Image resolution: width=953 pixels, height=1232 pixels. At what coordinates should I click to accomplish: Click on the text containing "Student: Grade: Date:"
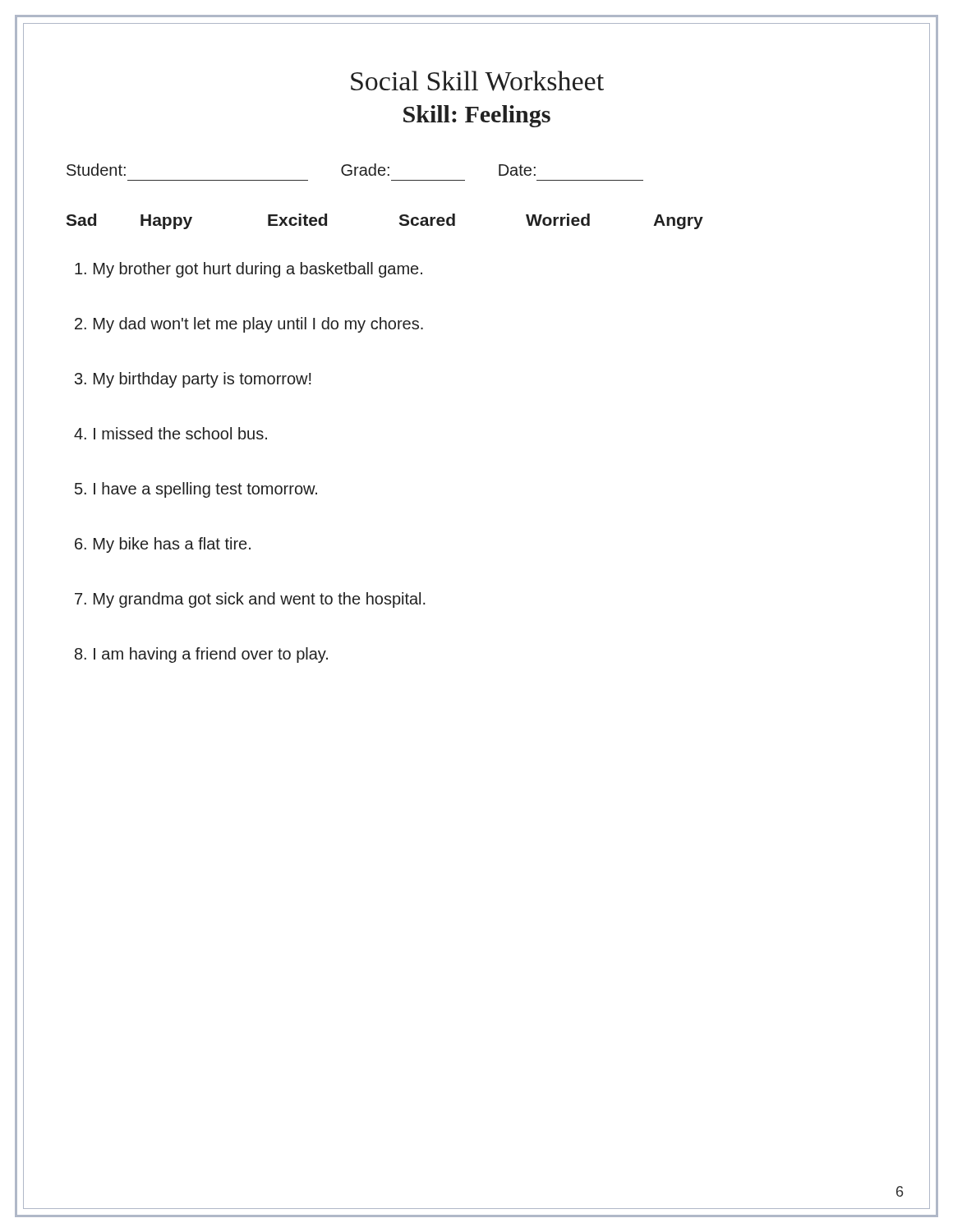355,171
